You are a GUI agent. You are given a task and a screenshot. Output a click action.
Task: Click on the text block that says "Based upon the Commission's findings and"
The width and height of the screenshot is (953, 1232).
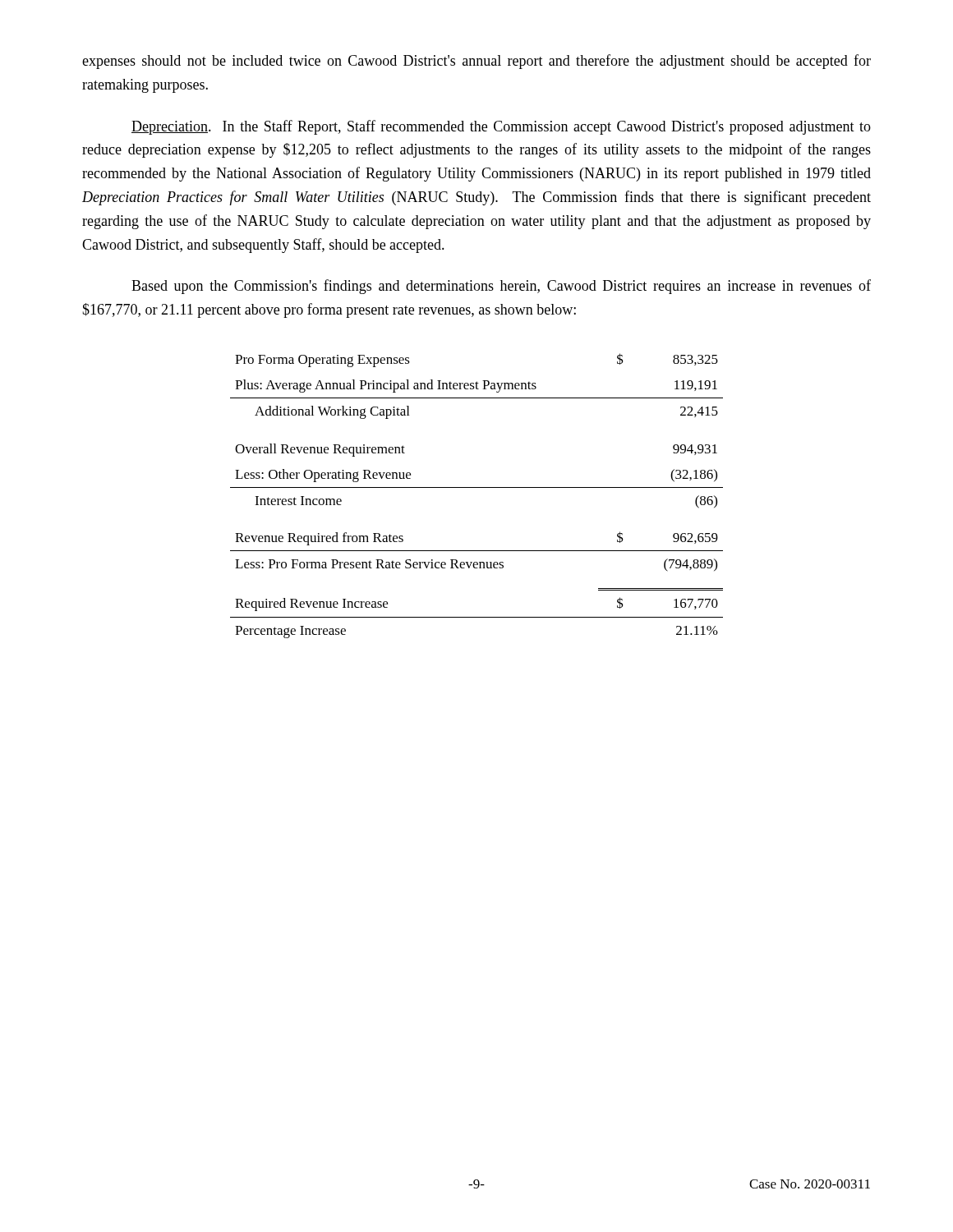click(476, 298)
